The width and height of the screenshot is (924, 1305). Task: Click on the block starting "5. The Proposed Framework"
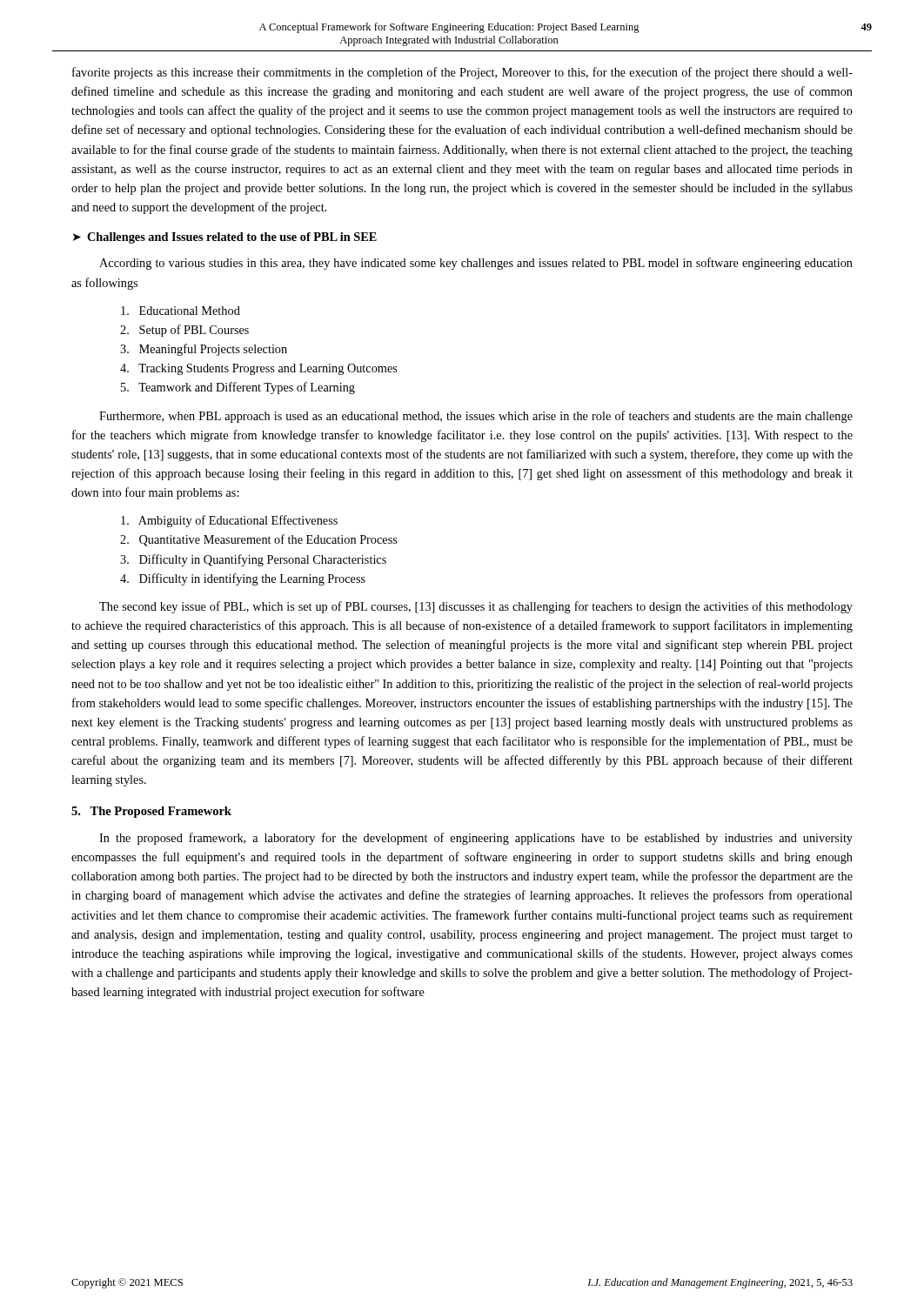[x=151, y=811]
